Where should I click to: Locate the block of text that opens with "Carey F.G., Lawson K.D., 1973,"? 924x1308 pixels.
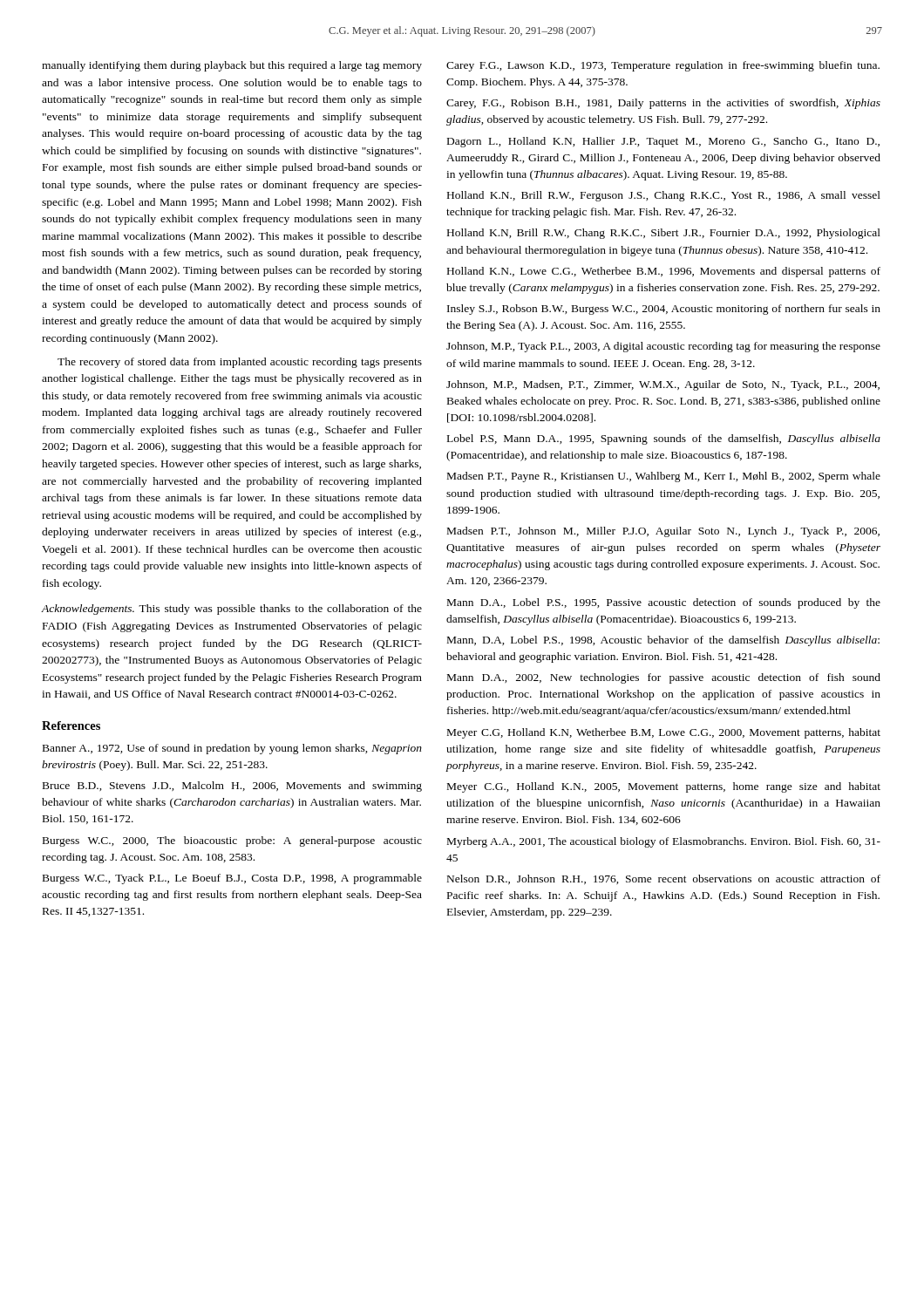pos(663,73)
